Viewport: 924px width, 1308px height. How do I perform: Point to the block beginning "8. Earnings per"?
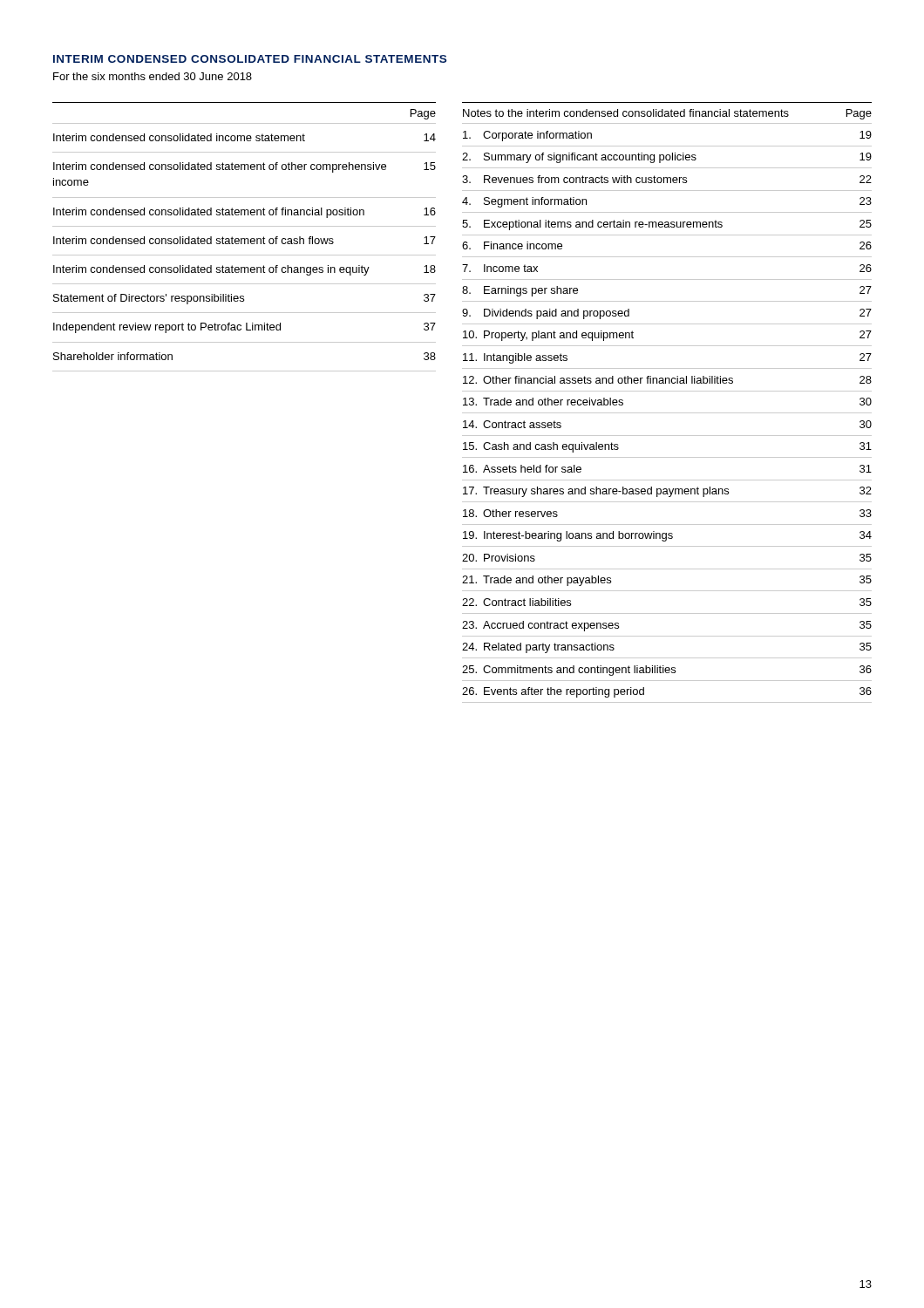coord(667,290)
